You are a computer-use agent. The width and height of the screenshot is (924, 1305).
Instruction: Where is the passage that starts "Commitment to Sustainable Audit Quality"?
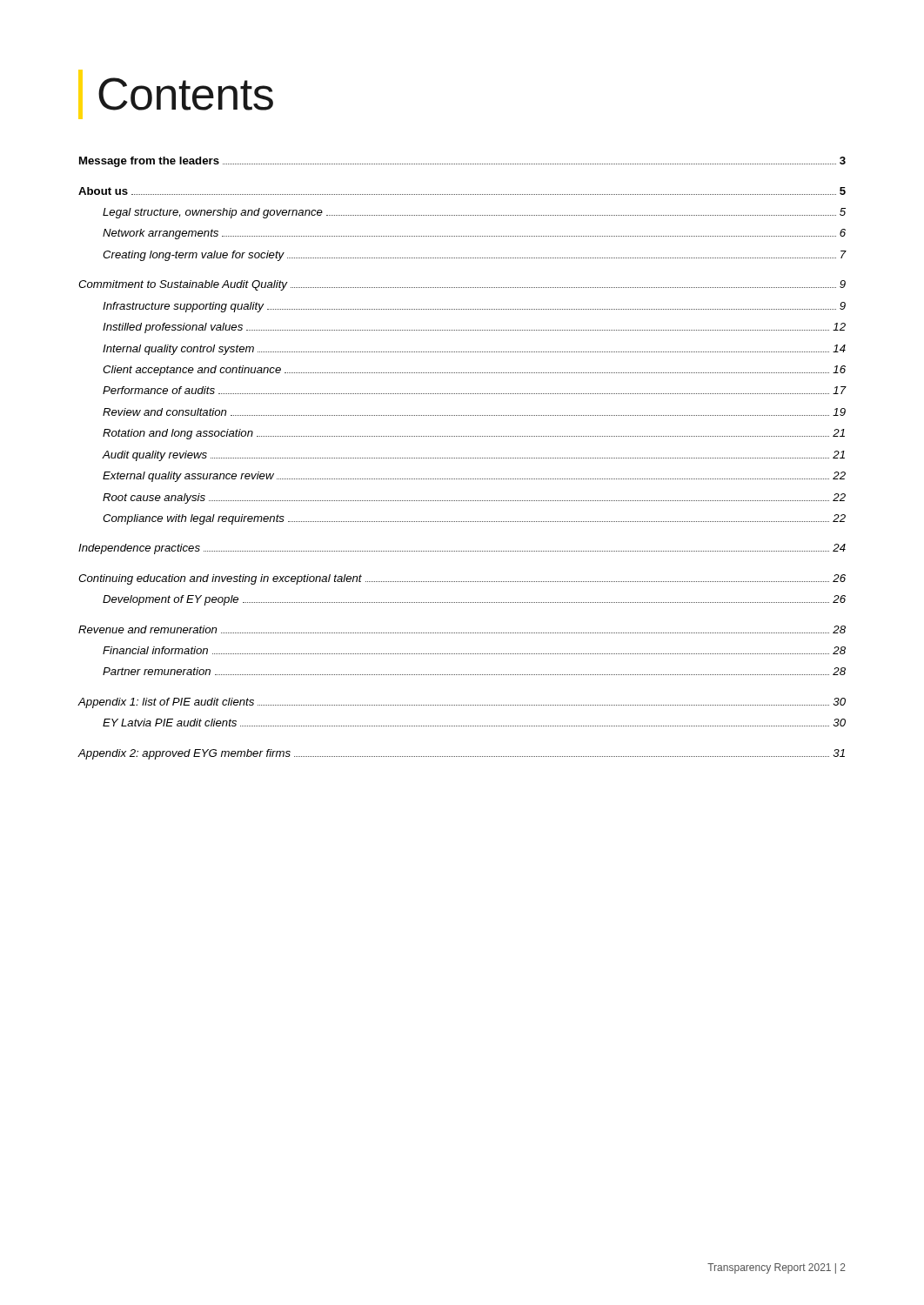point(462,285)
